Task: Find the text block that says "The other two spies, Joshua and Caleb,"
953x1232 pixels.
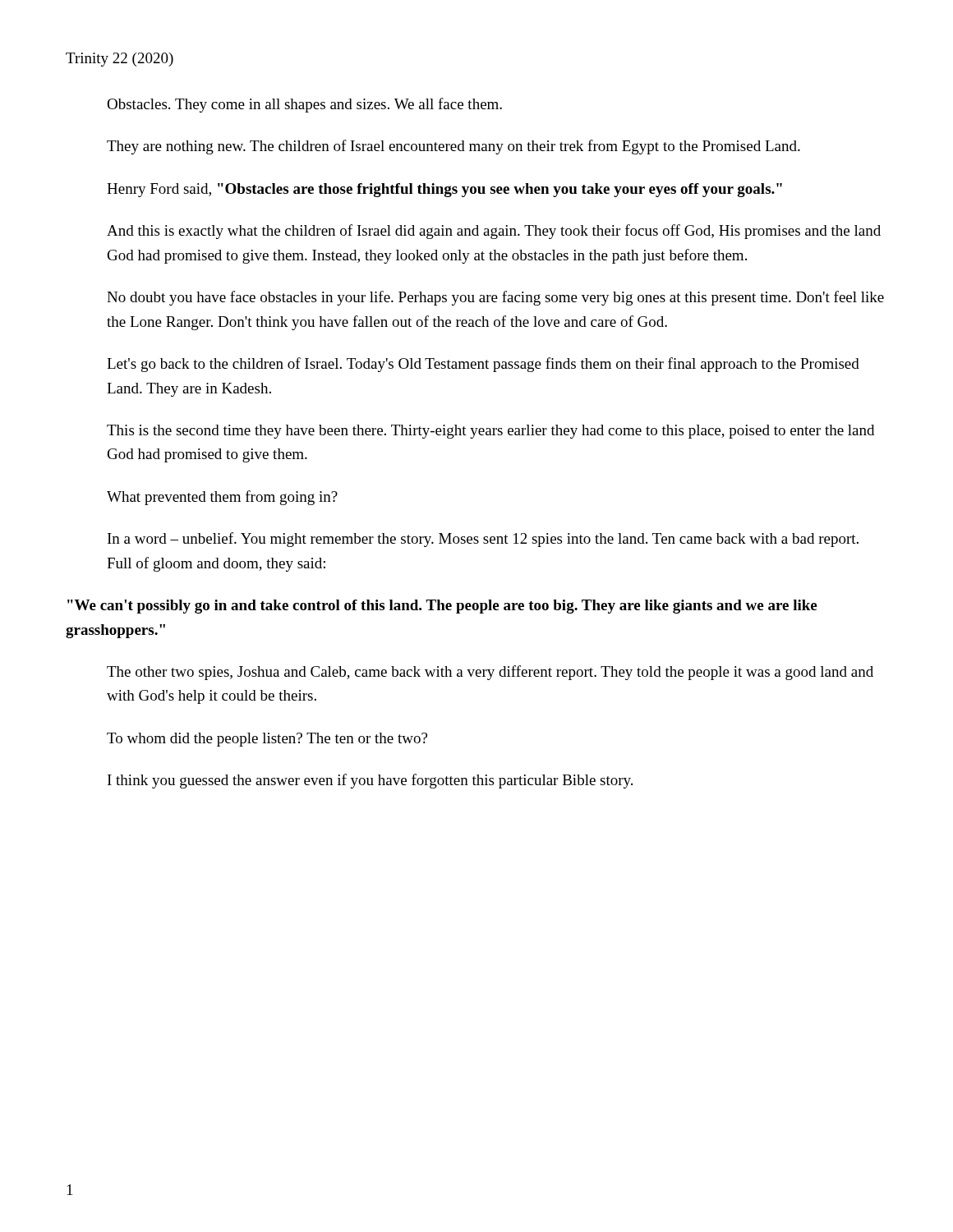Action: coord(497,684)
